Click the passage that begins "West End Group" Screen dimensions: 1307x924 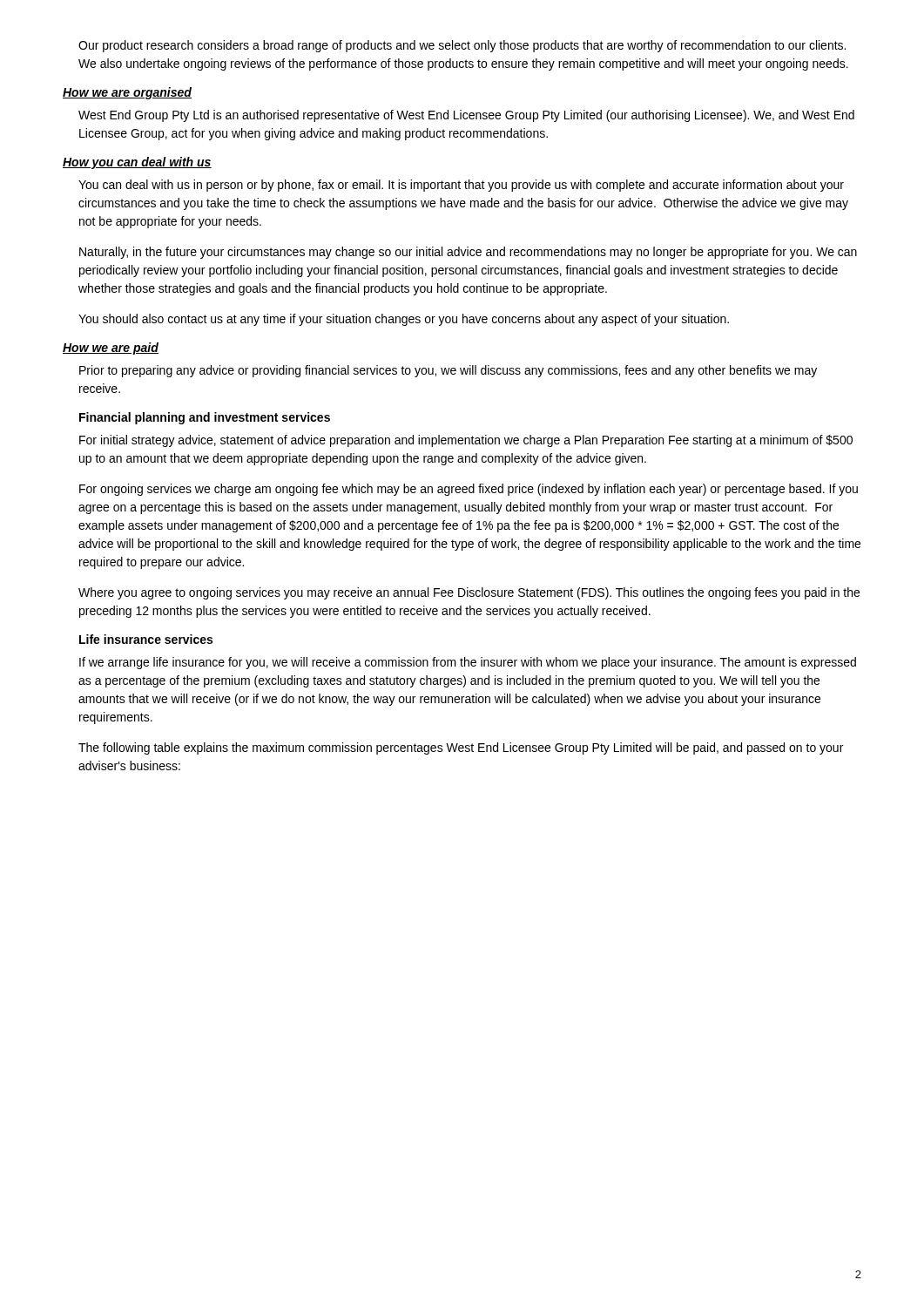point(467,124)
